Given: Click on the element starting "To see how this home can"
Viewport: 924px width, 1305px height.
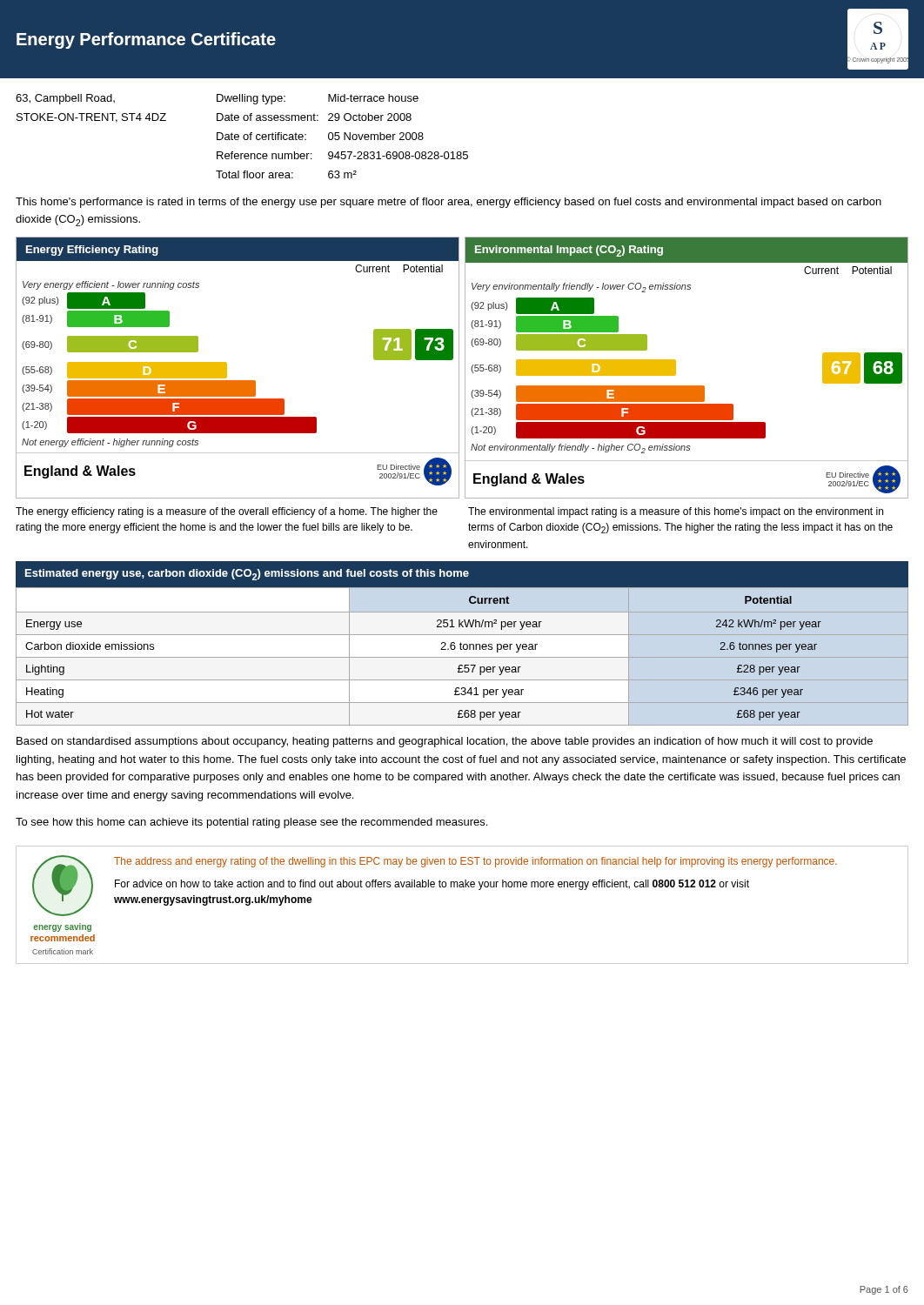Looking at the screenshot, I should coord(462,822).
